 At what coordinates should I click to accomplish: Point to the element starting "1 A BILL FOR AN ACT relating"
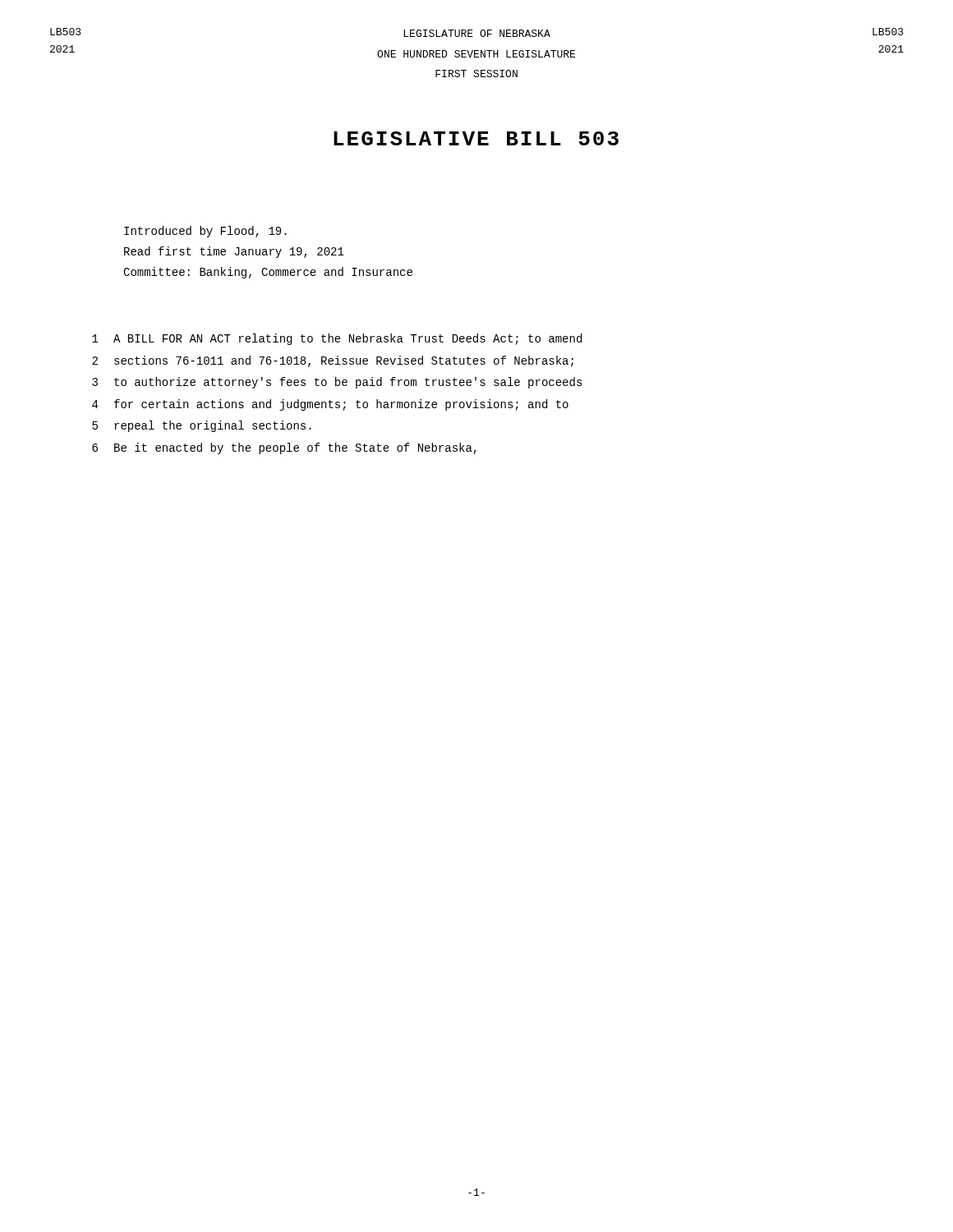(476, 339)
